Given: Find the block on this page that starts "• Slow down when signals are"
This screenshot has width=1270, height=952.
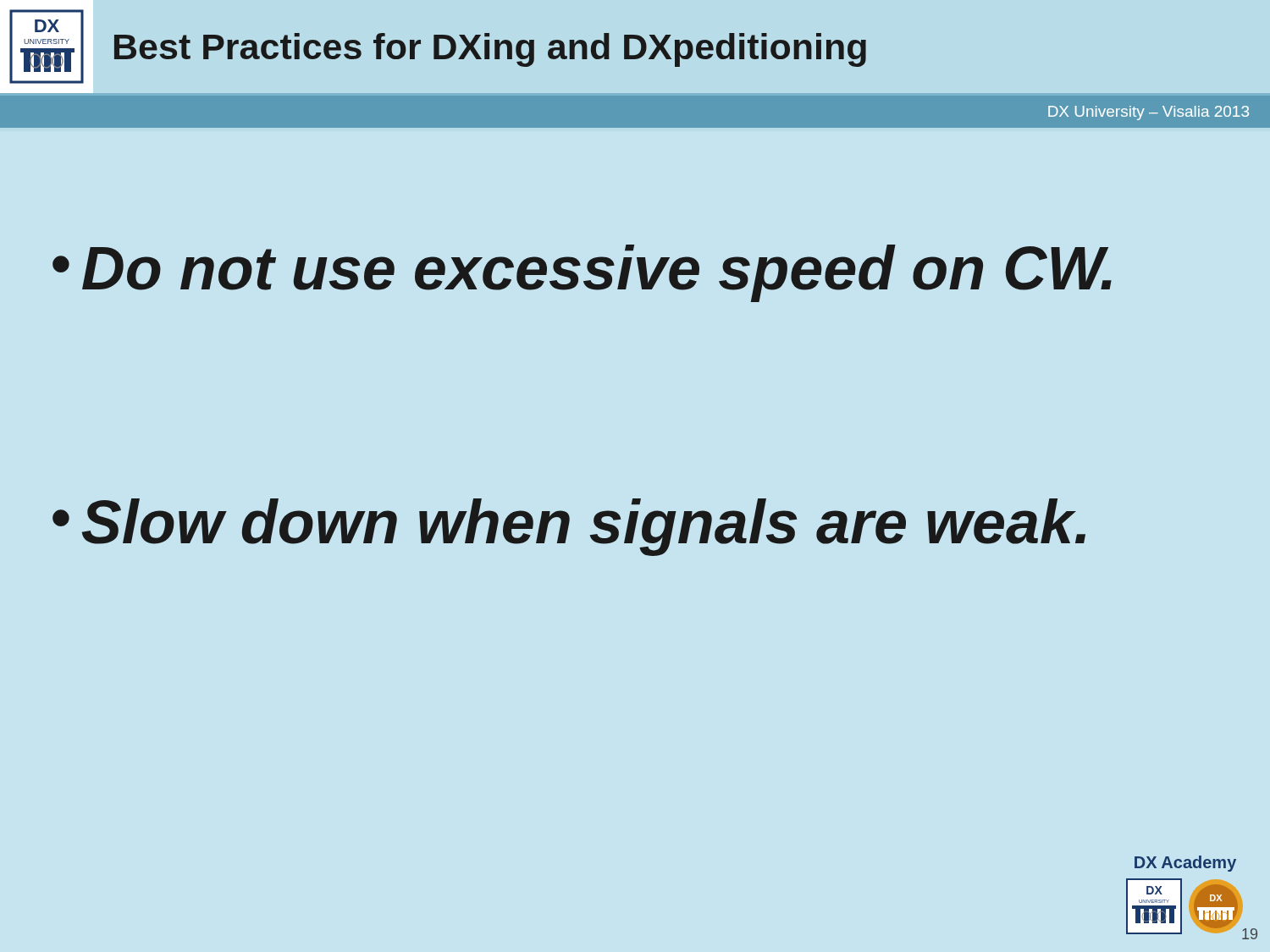Looking at the screenshot, I should point(571,523).
